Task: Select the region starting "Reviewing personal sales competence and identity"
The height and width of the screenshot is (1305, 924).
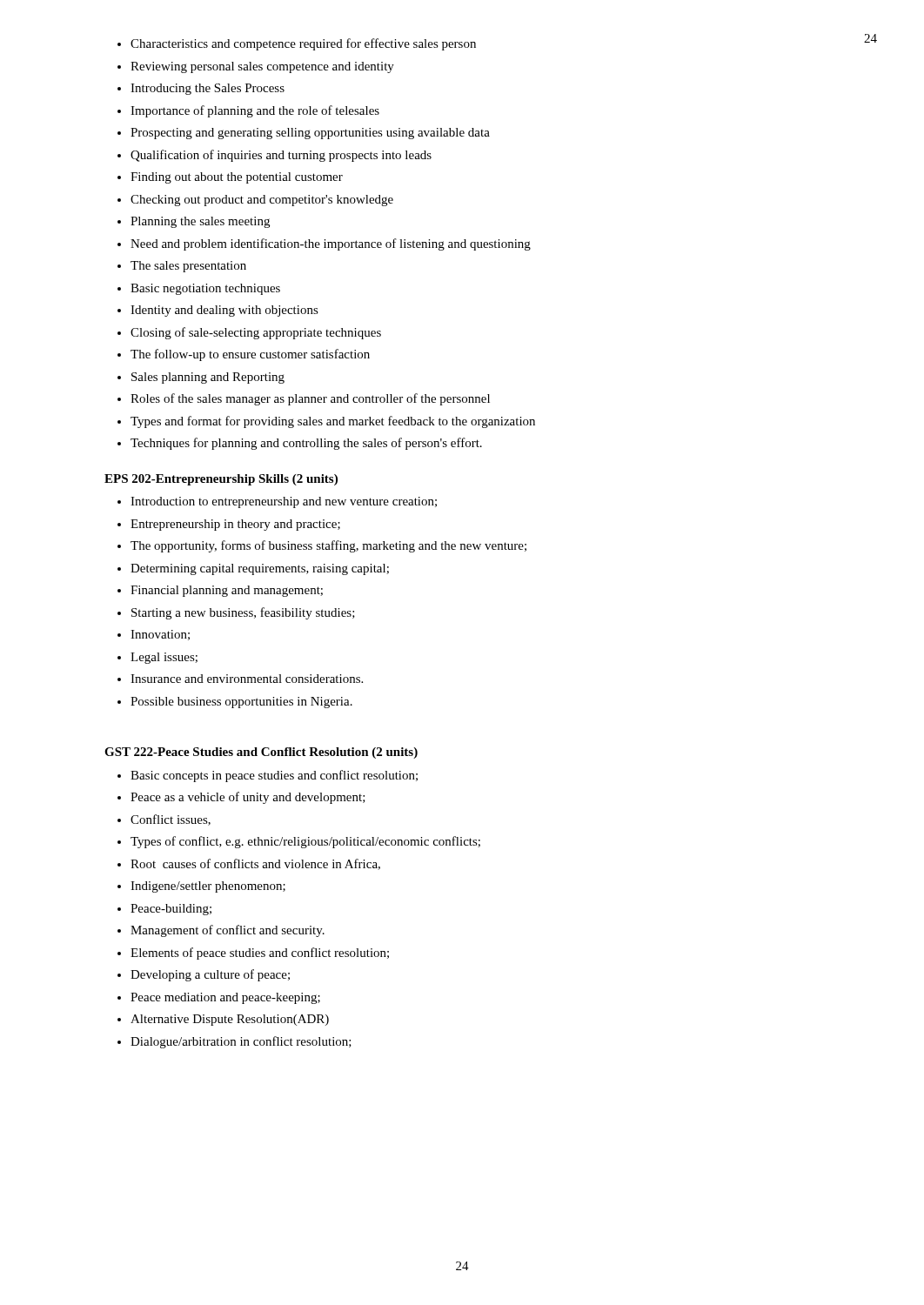Action: click(x=262, y=66)
